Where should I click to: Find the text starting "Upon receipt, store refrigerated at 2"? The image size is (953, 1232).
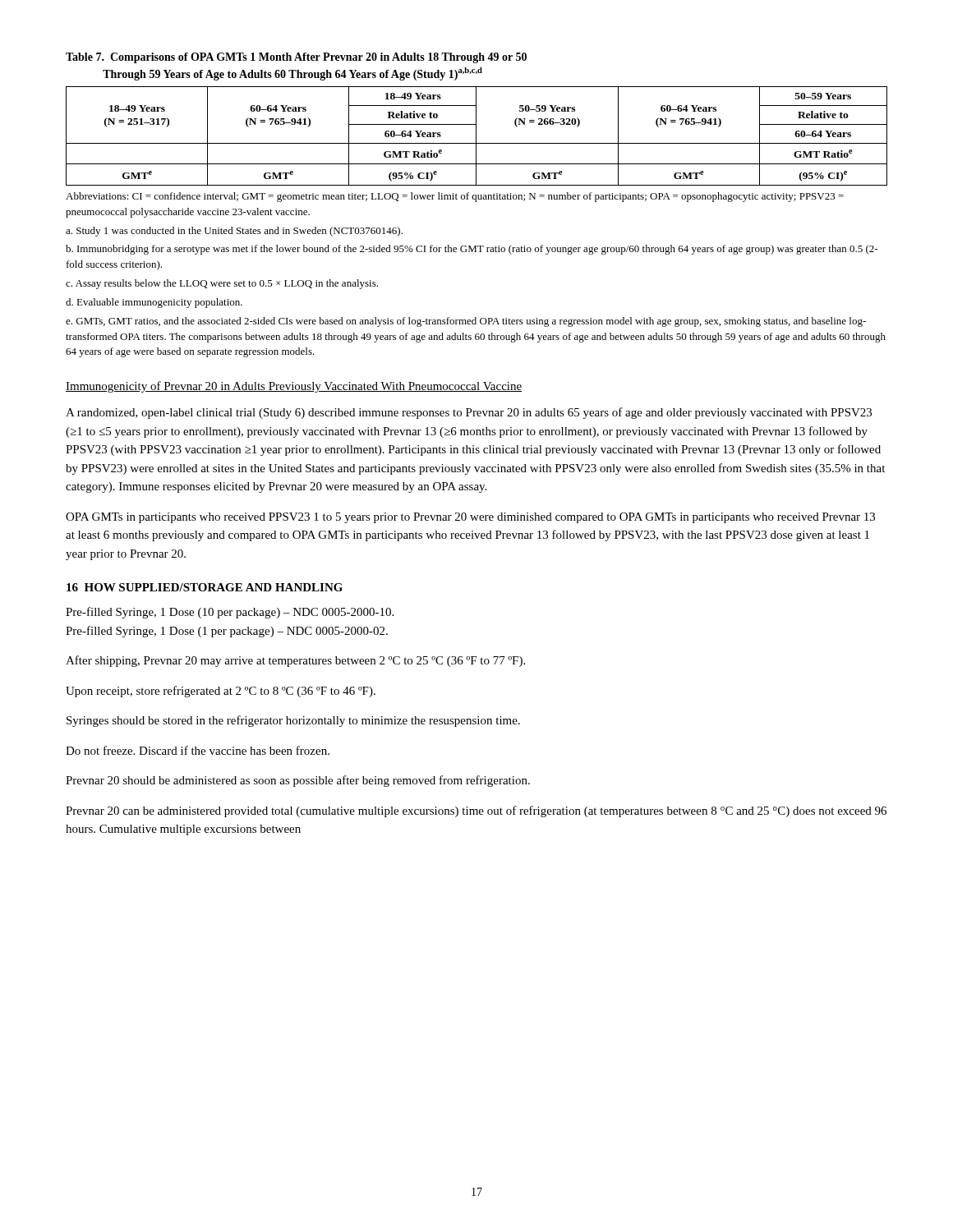tap(221, 691)
